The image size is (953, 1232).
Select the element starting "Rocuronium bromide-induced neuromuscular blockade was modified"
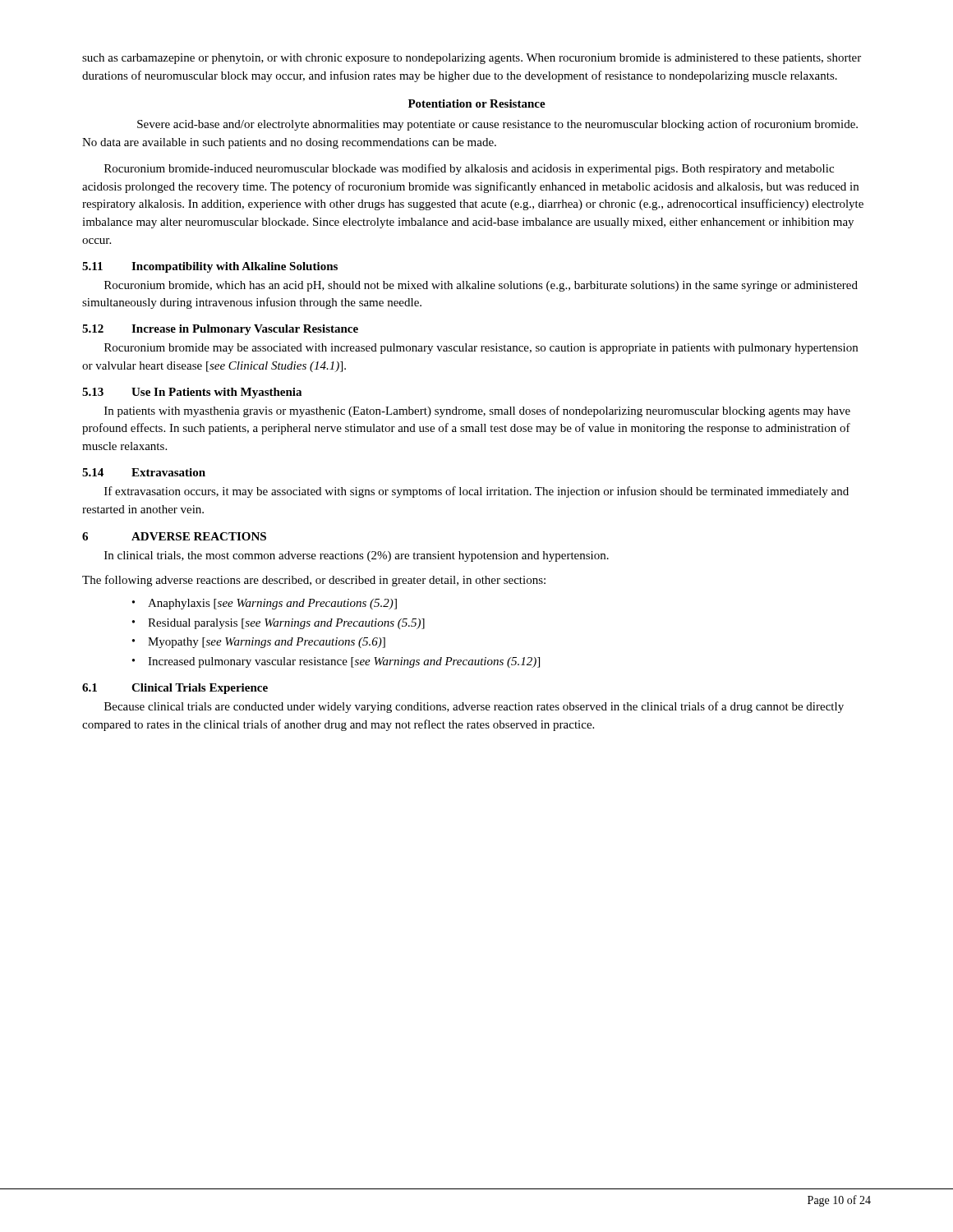[473, 204]
